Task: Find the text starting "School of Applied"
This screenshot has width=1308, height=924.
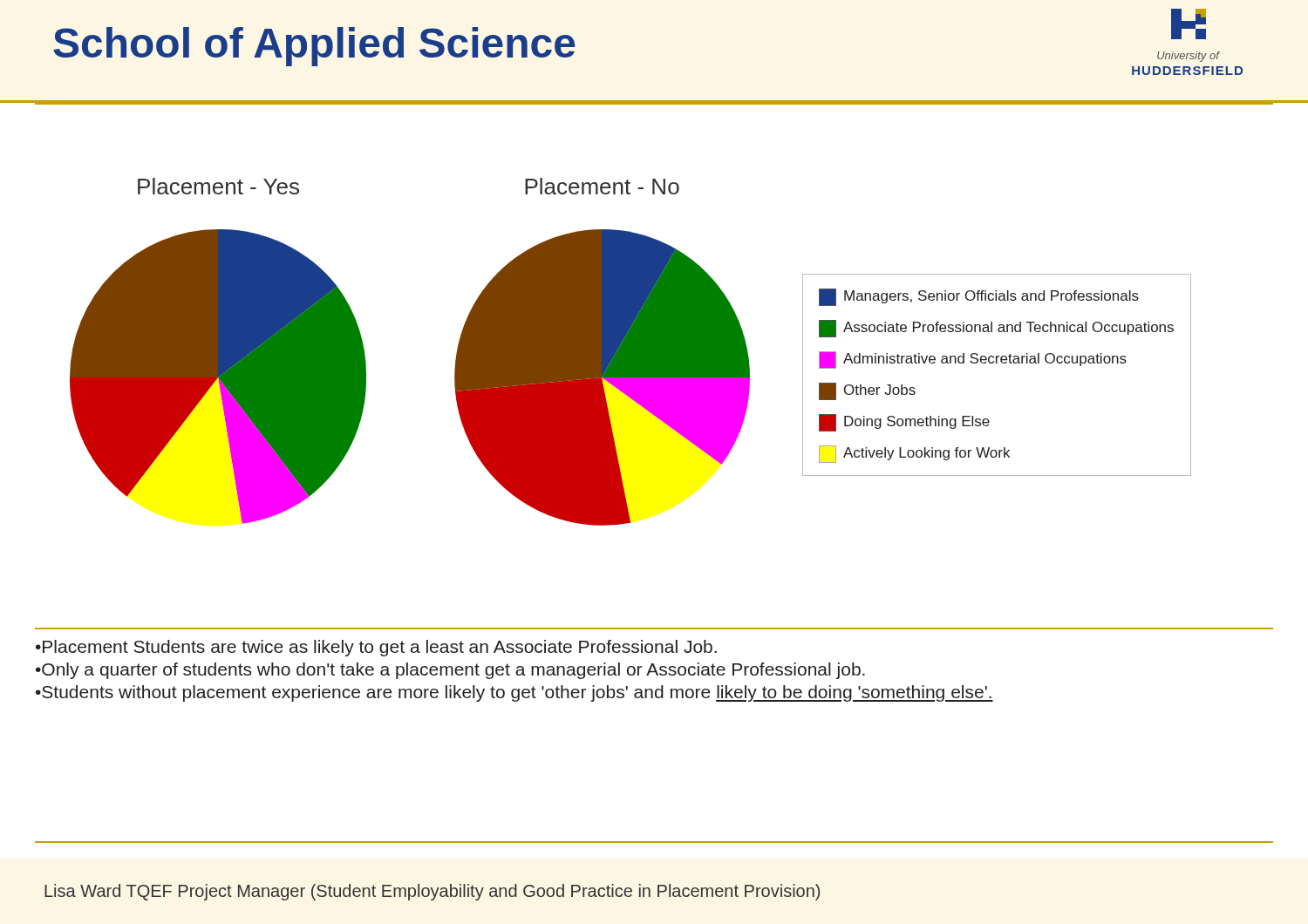Action: point(314,43)
